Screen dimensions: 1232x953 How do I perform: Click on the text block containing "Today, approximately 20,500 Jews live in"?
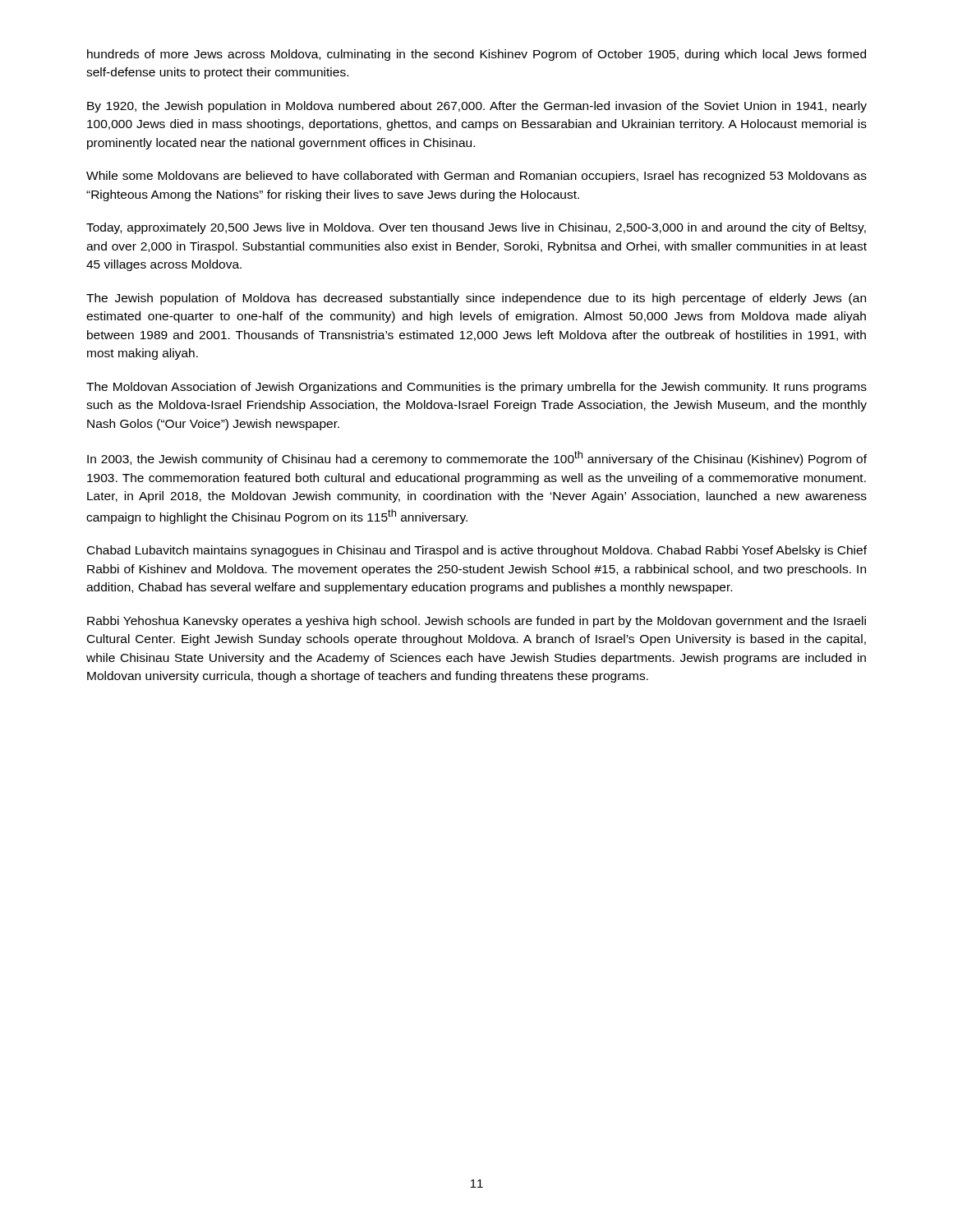click(x=476, y=246)
